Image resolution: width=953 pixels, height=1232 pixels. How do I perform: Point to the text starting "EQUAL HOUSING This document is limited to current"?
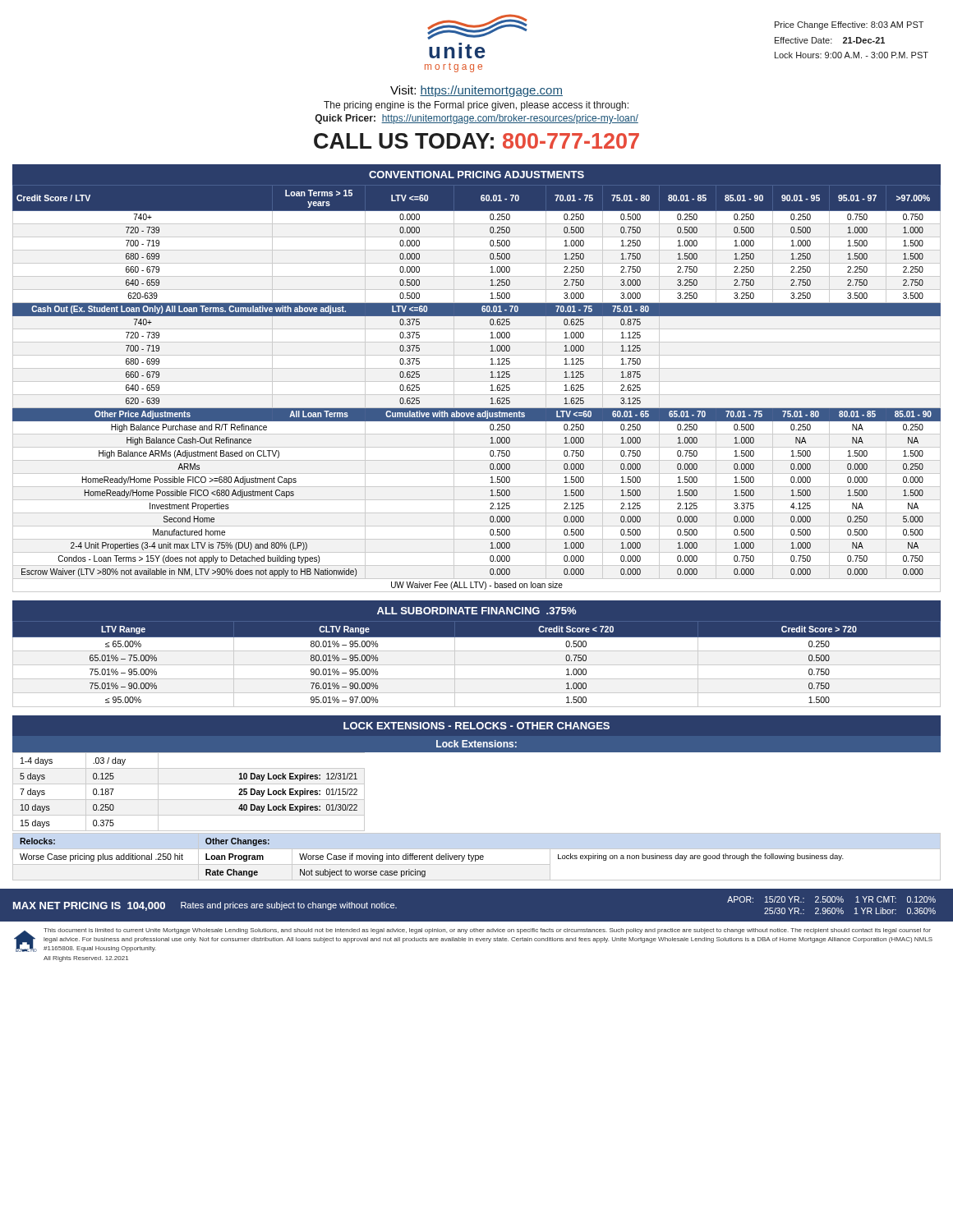point(476,944)
